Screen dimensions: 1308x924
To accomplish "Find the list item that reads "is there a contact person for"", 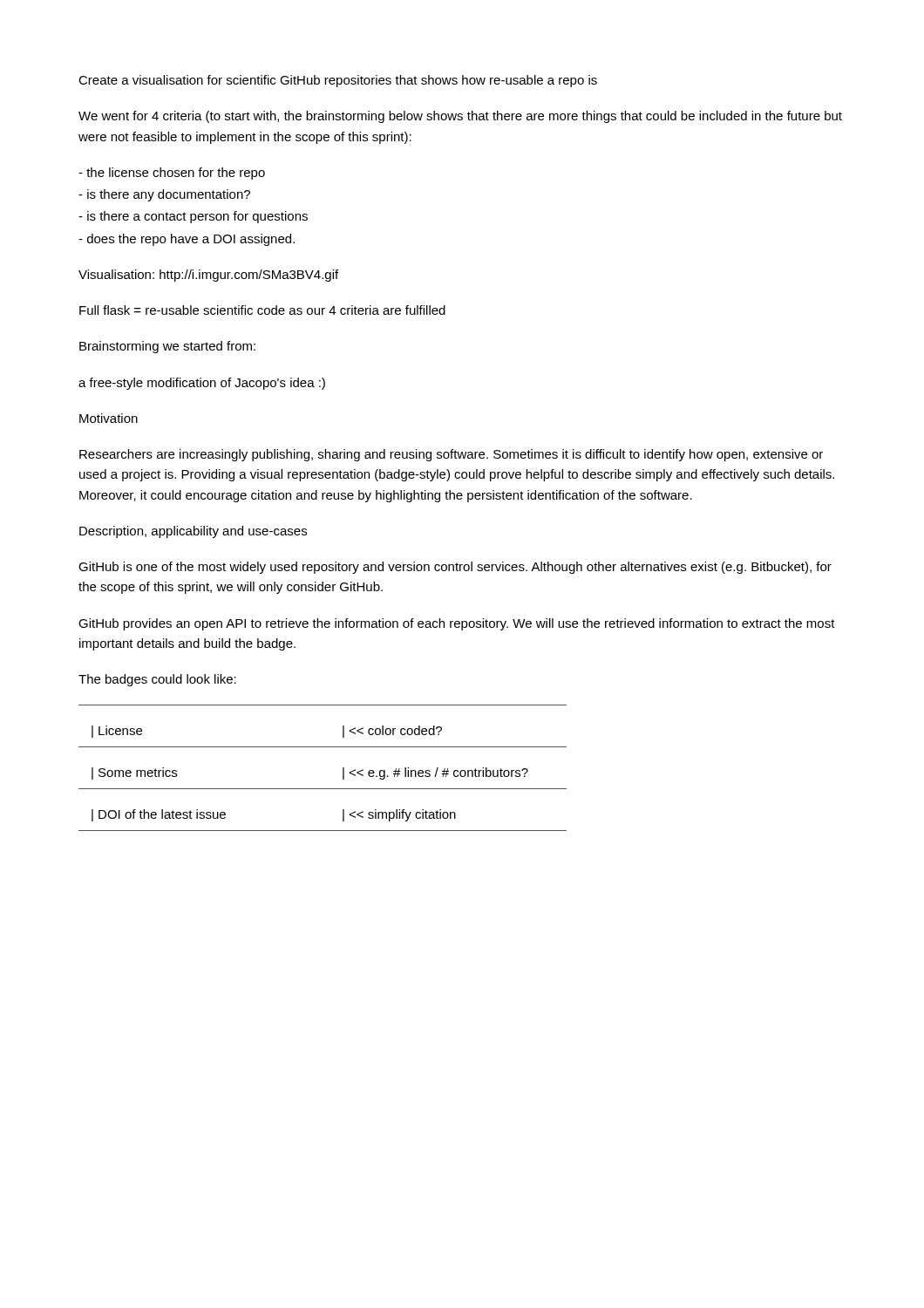I will 193,216.
